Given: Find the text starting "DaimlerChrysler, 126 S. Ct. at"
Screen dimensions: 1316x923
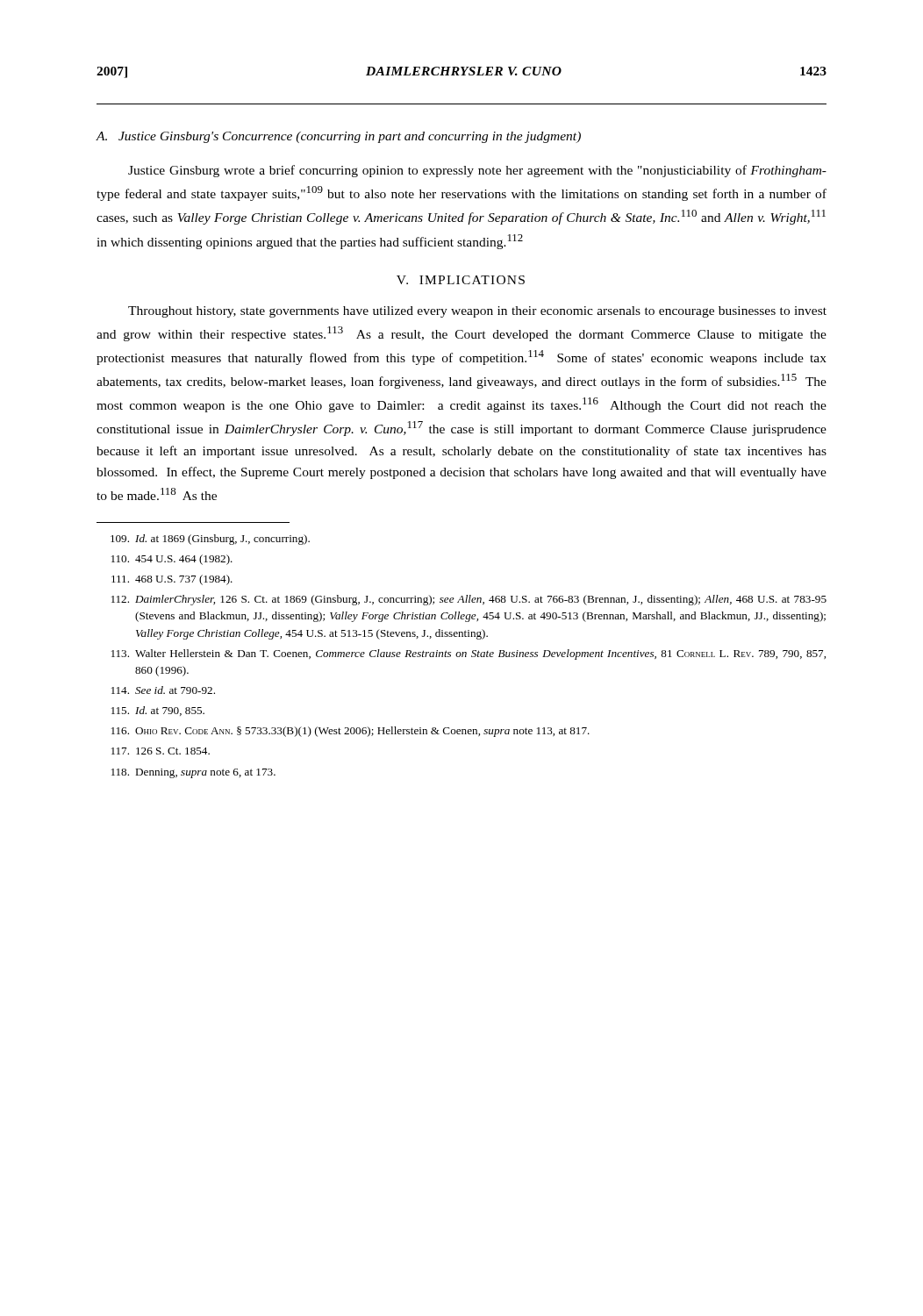Looking at the screenshot, I should [x=462, y=616].
